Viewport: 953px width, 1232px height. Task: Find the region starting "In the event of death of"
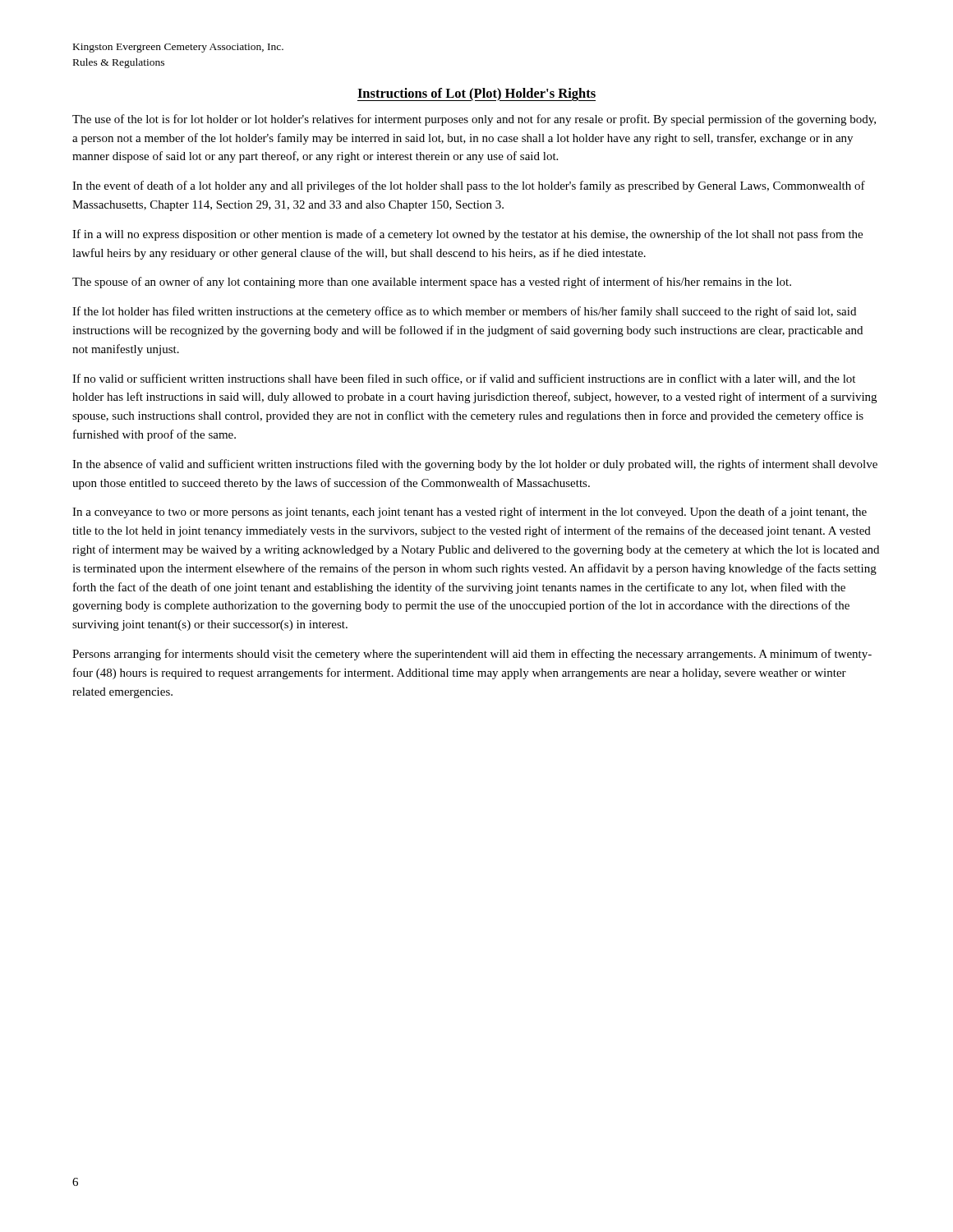click(469, 195)
